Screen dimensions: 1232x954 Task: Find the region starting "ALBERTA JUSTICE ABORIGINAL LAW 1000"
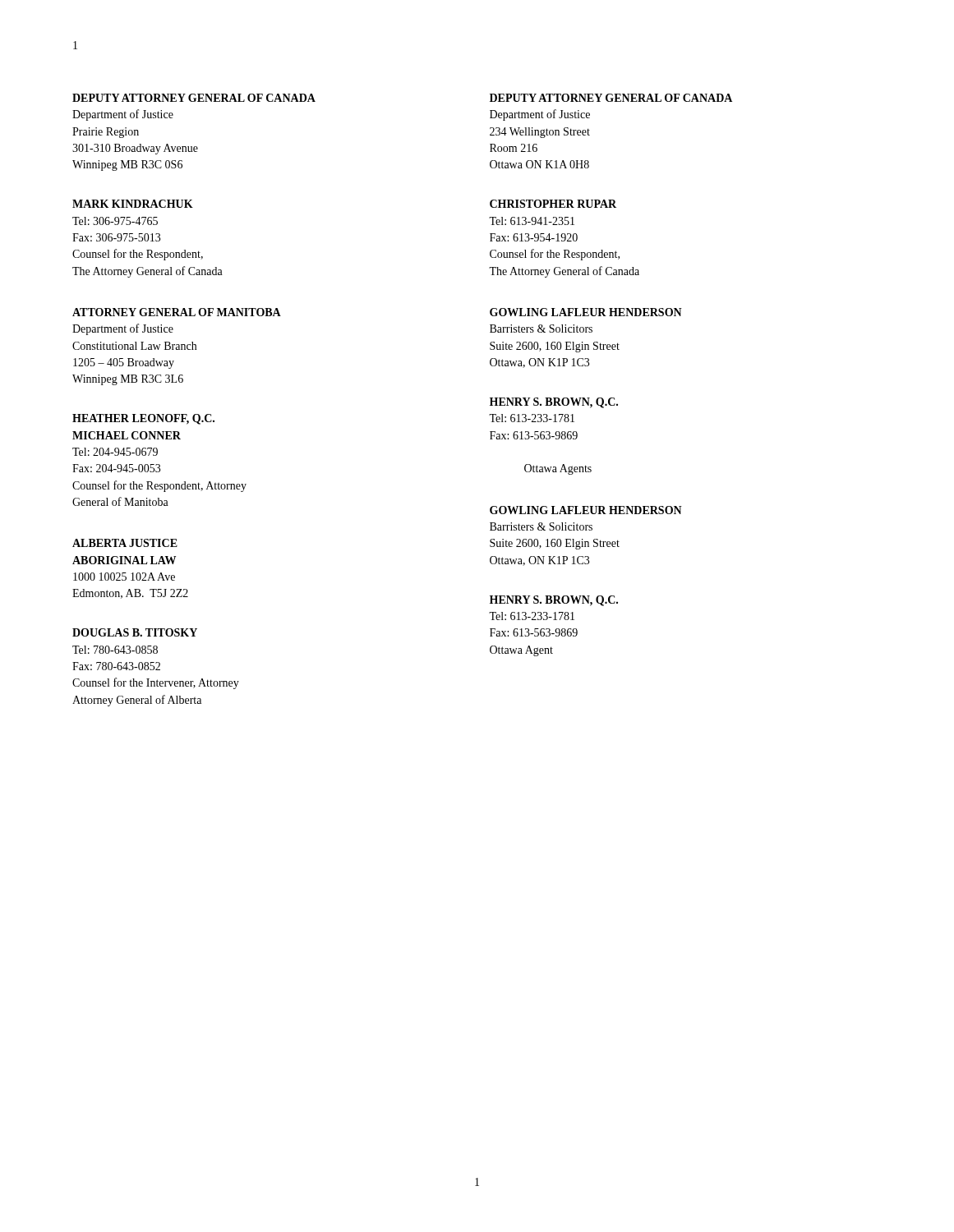click(x=125, y=543)
